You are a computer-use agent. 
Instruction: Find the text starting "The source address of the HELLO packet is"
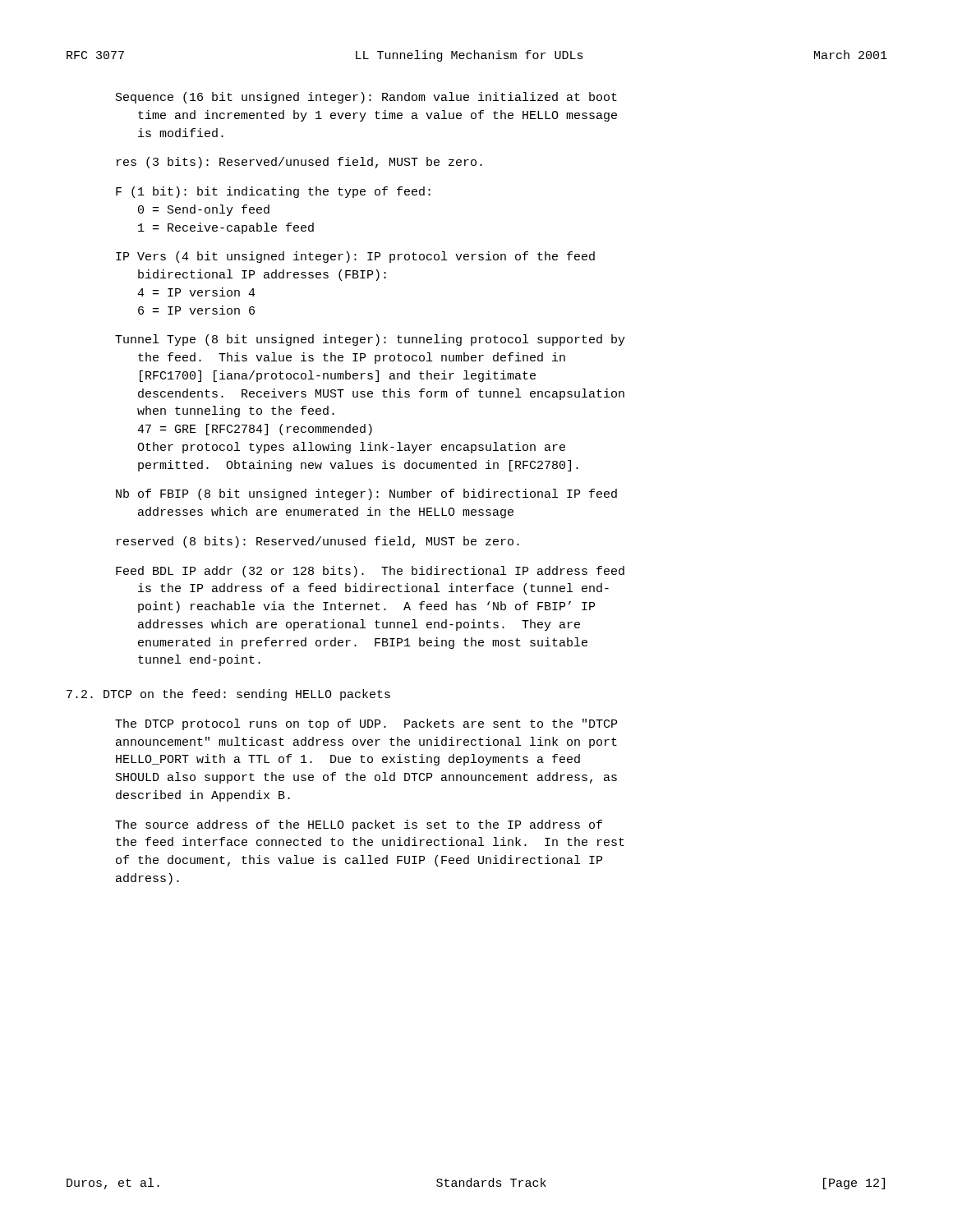click(370, 852)
